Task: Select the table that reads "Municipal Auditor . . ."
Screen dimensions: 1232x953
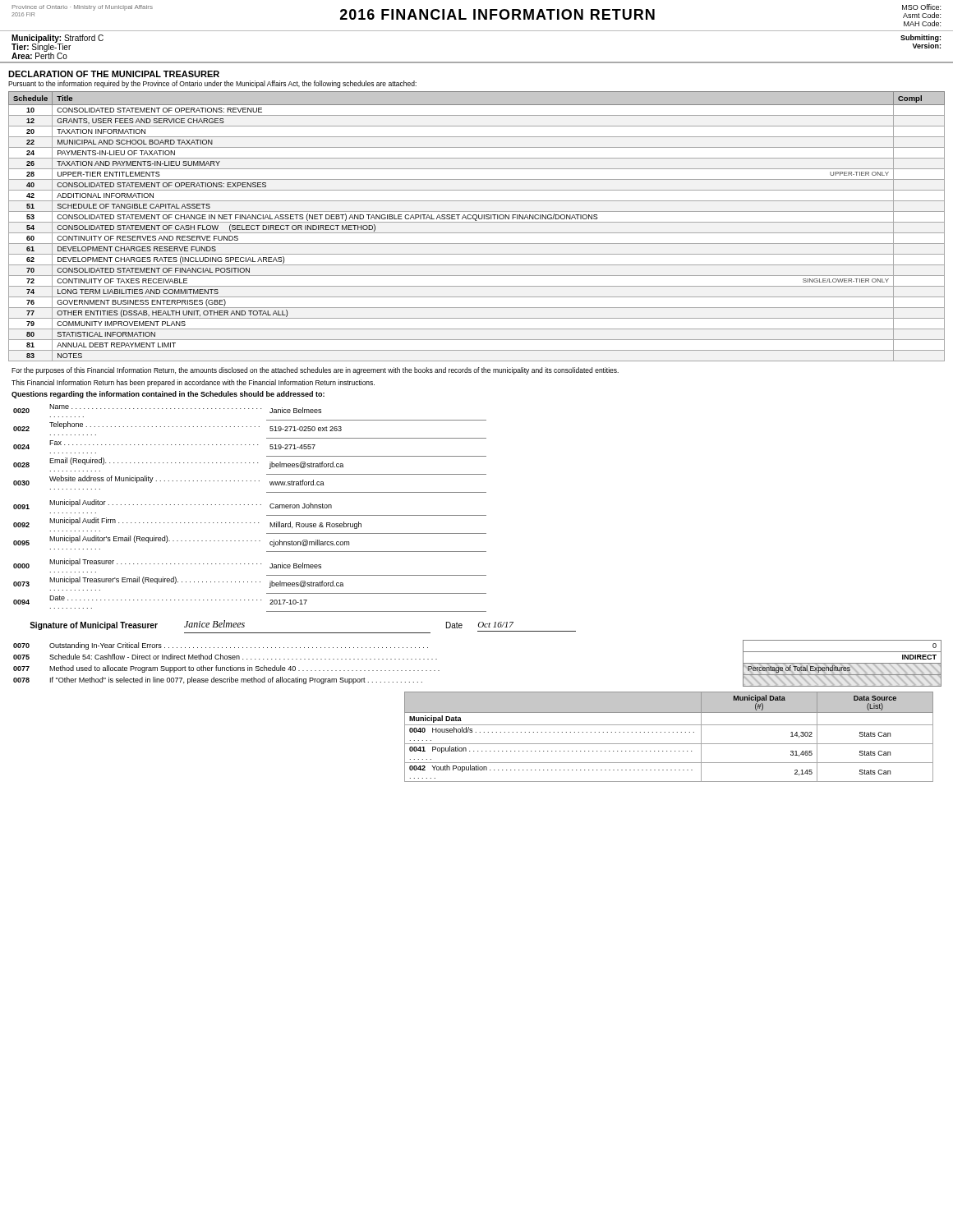Action: (x=476, y=508)
